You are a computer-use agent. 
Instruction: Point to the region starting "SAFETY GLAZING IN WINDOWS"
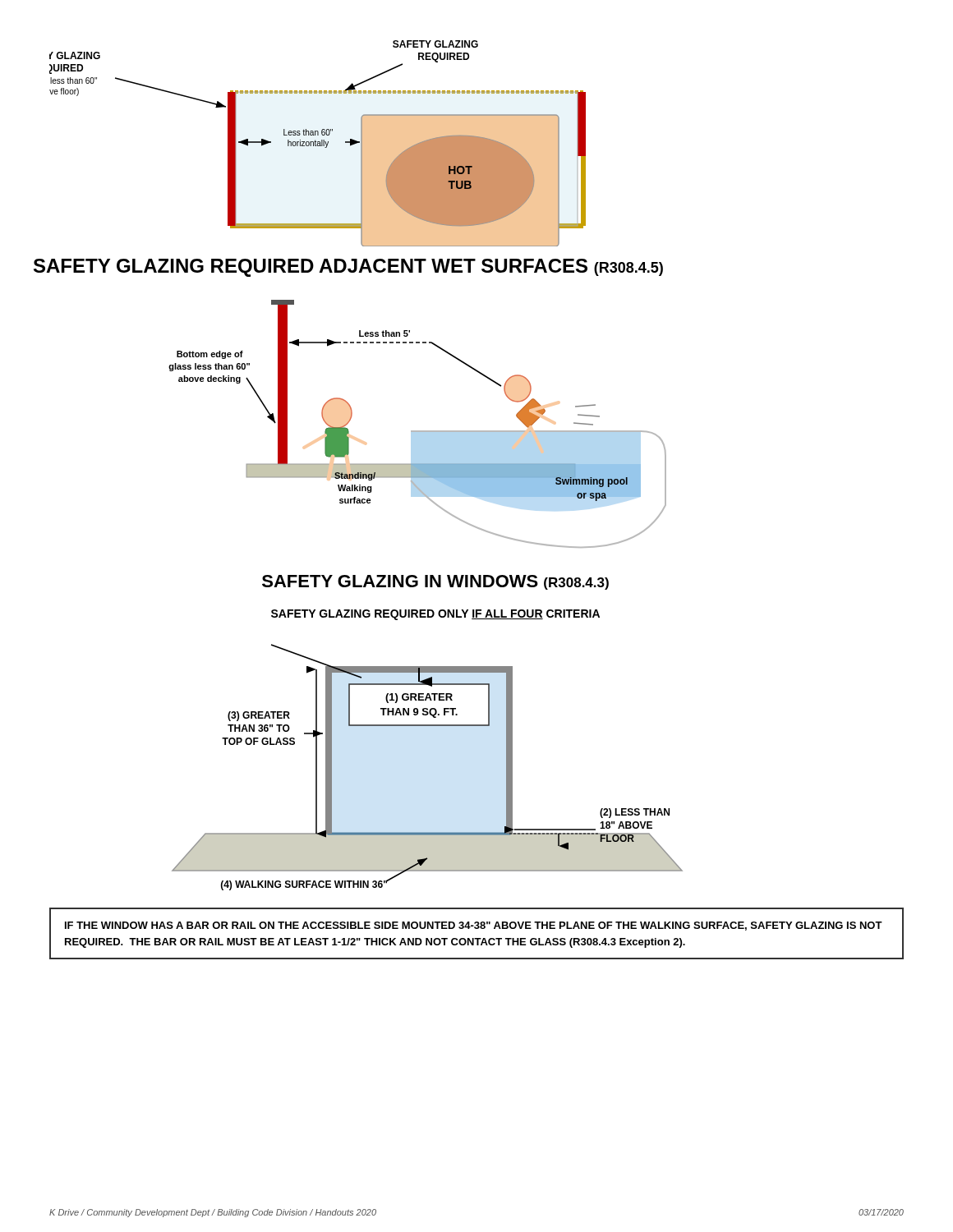click(435, 581)
